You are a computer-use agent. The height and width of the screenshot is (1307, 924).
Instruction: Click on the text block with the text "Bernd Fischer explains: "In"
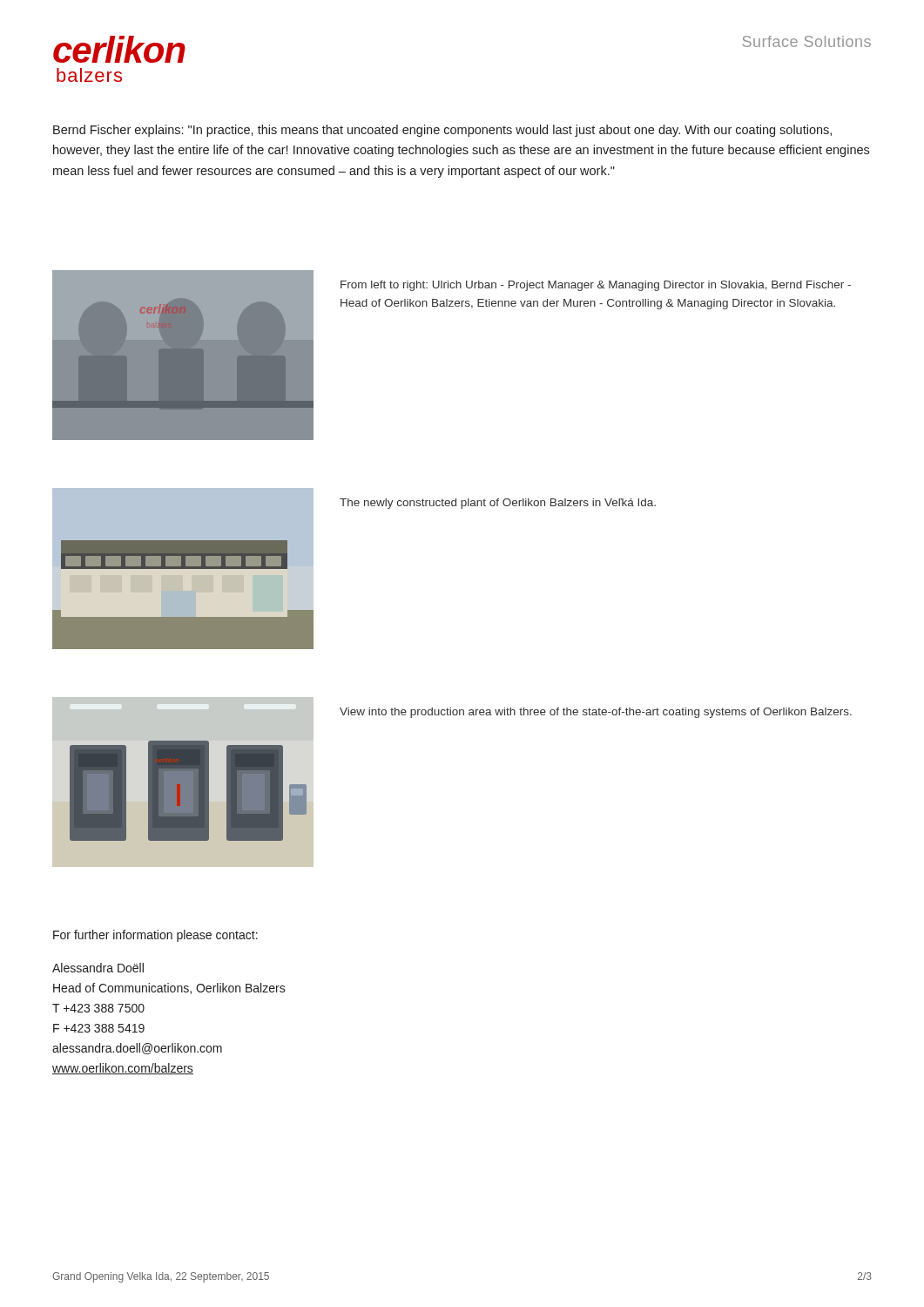[x=461, y=150]
